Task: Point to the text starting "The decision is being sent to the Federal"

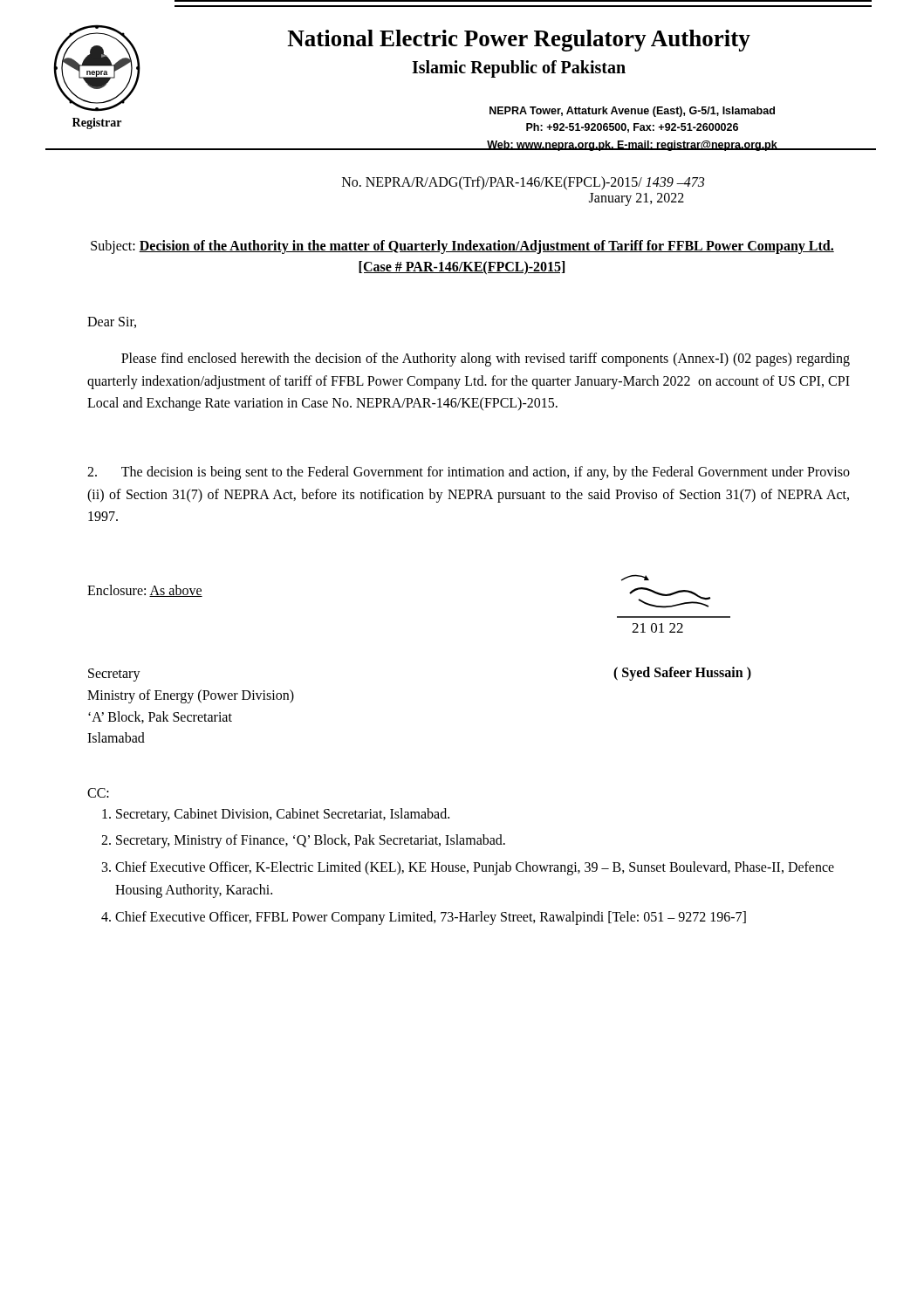Action: tap(469, 494)
